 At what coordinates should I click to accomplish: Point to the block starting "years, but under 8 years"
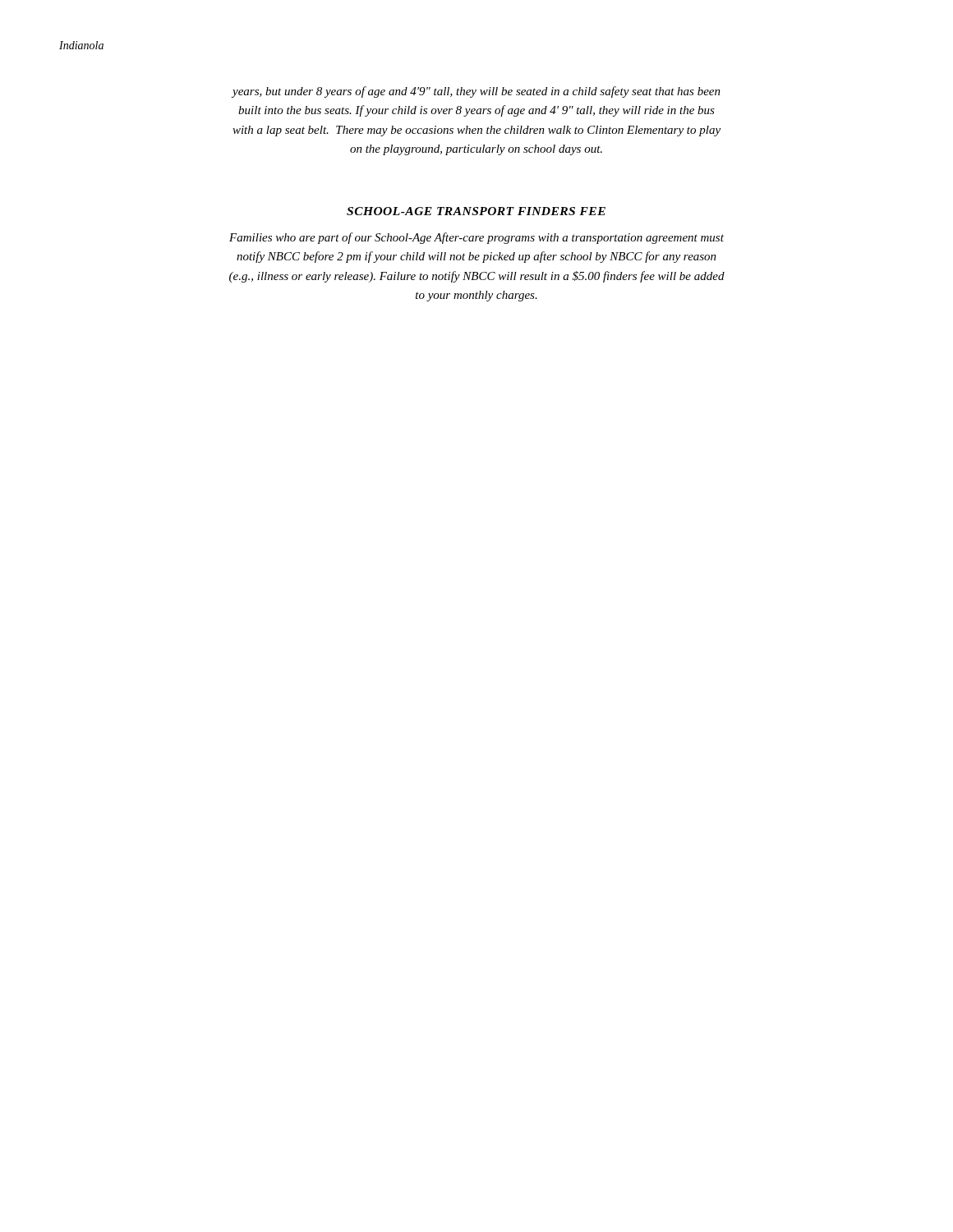coord(476,120)
